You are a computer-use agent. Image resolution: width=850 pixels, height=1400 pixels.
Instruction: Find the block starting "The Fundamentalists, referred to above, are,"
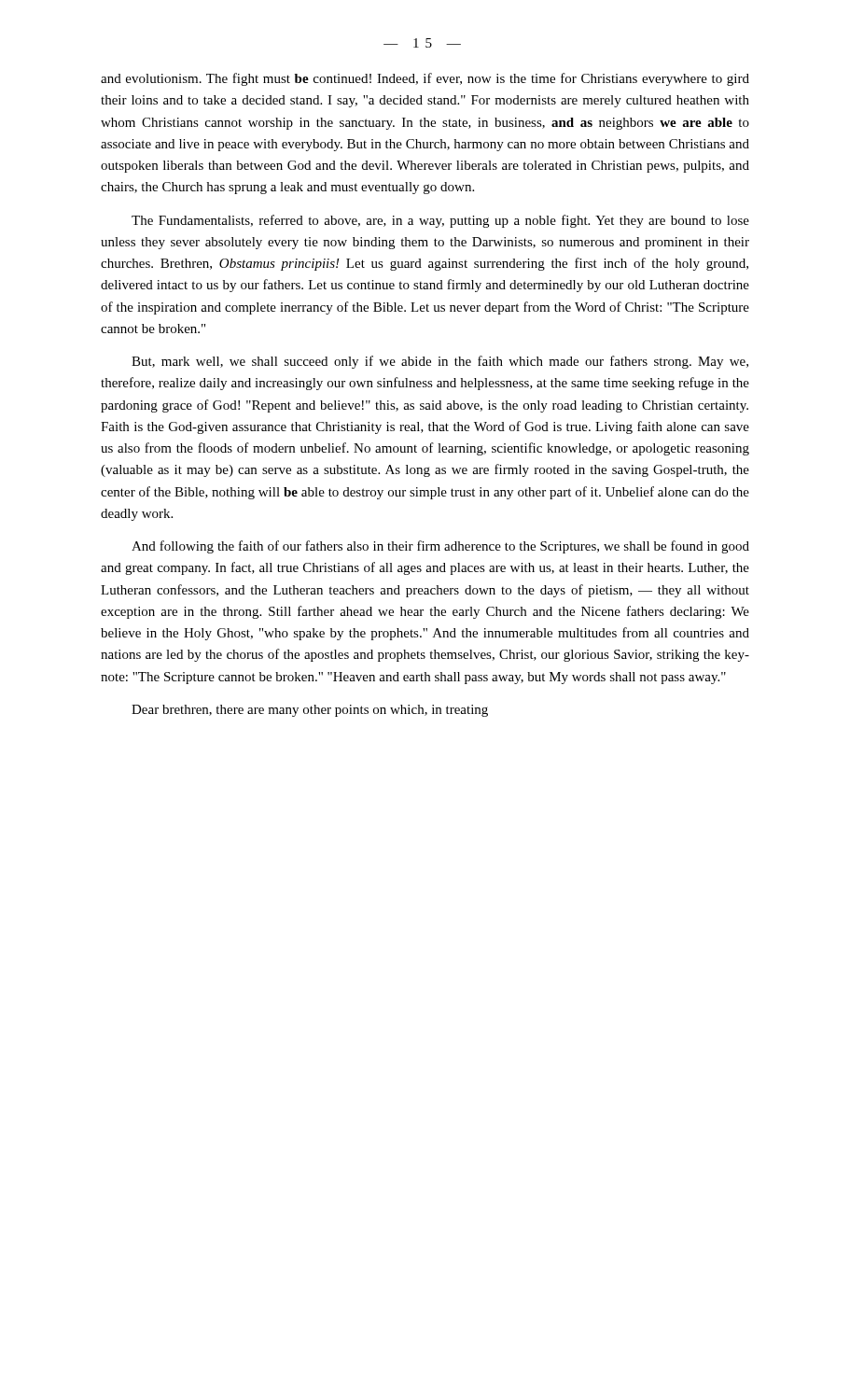click(425, 275)
